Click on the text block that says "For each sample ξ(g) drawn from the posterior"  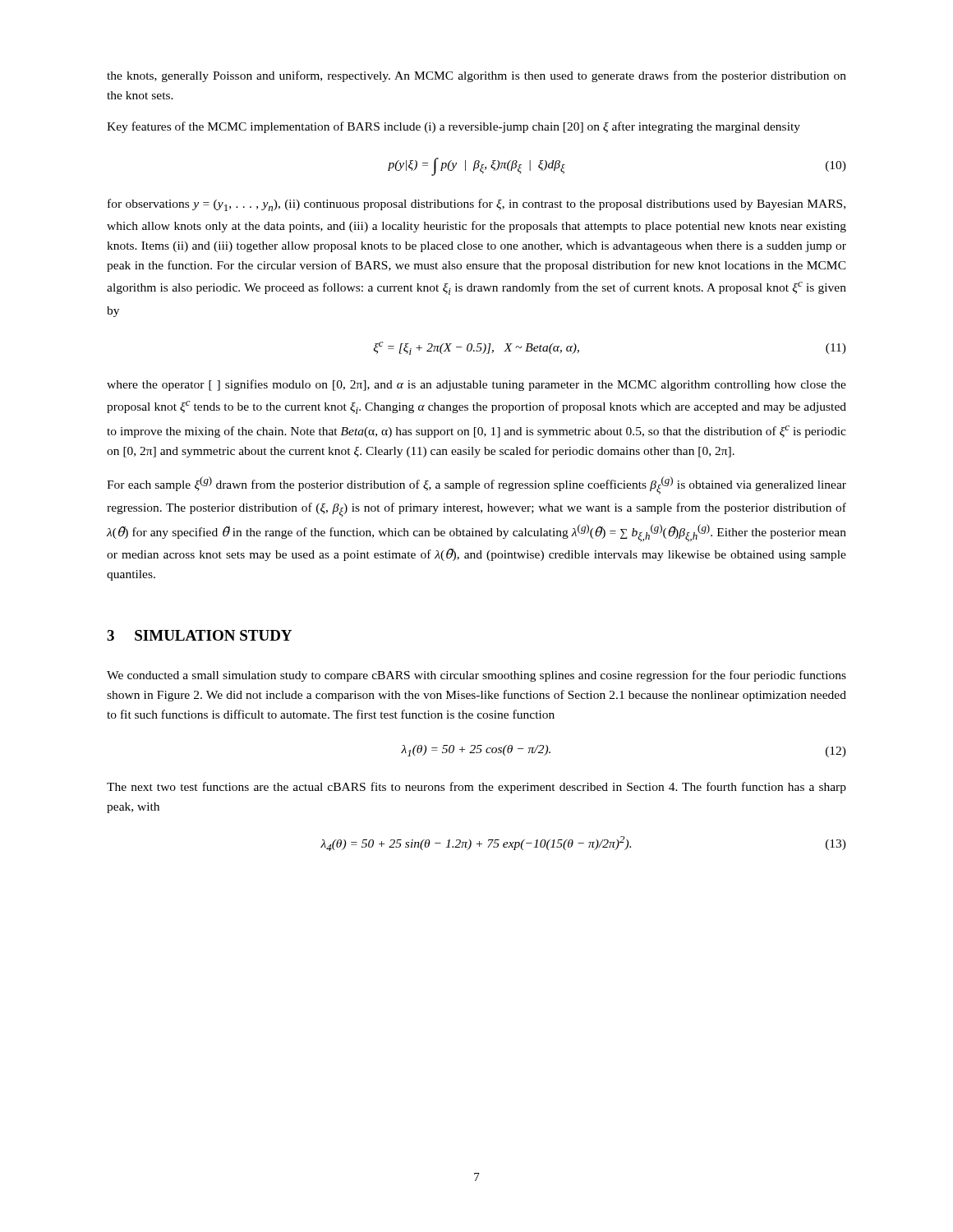476,527
